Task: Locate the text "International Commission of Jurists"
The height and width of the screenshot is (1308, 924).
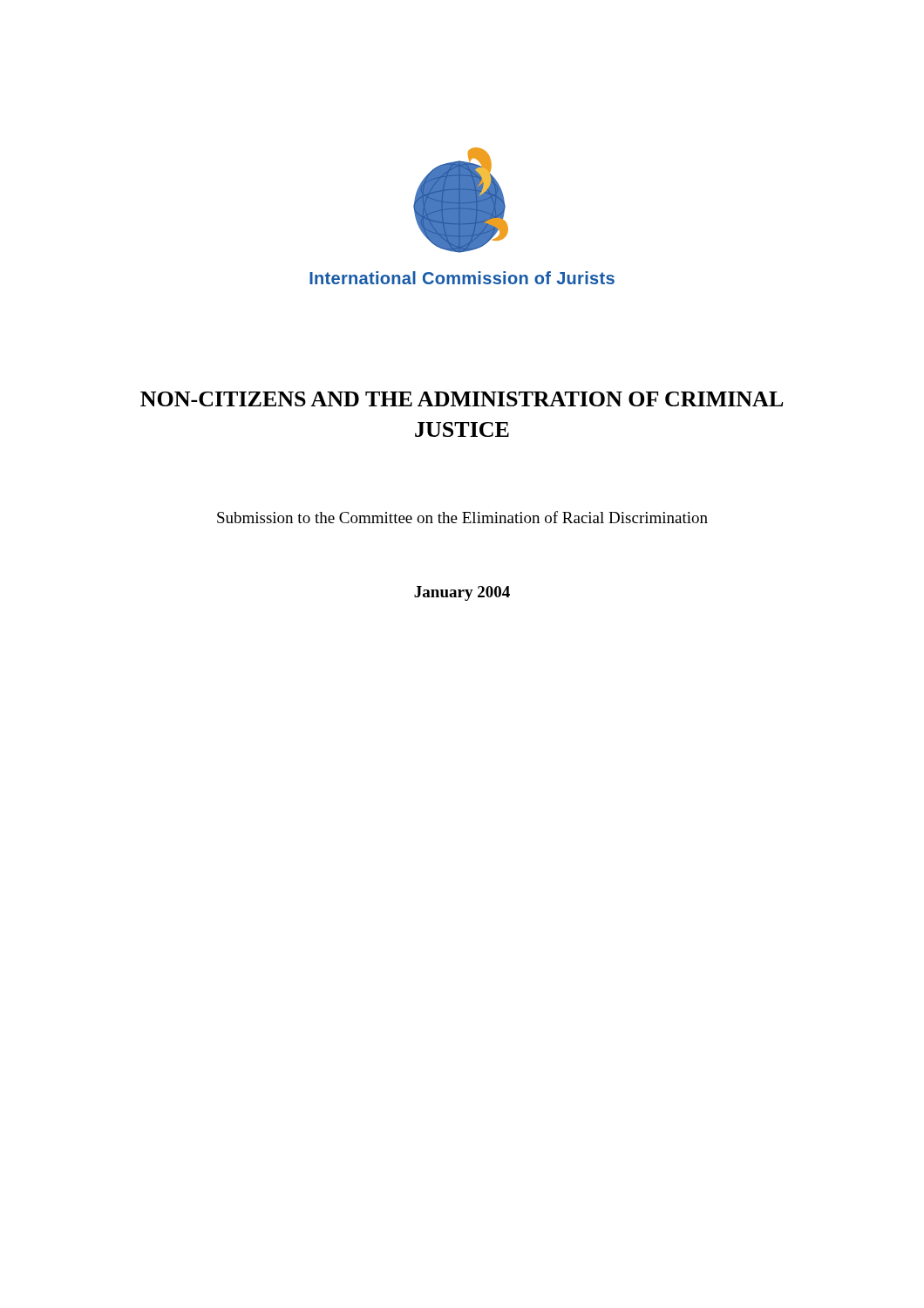Action: 462,278
